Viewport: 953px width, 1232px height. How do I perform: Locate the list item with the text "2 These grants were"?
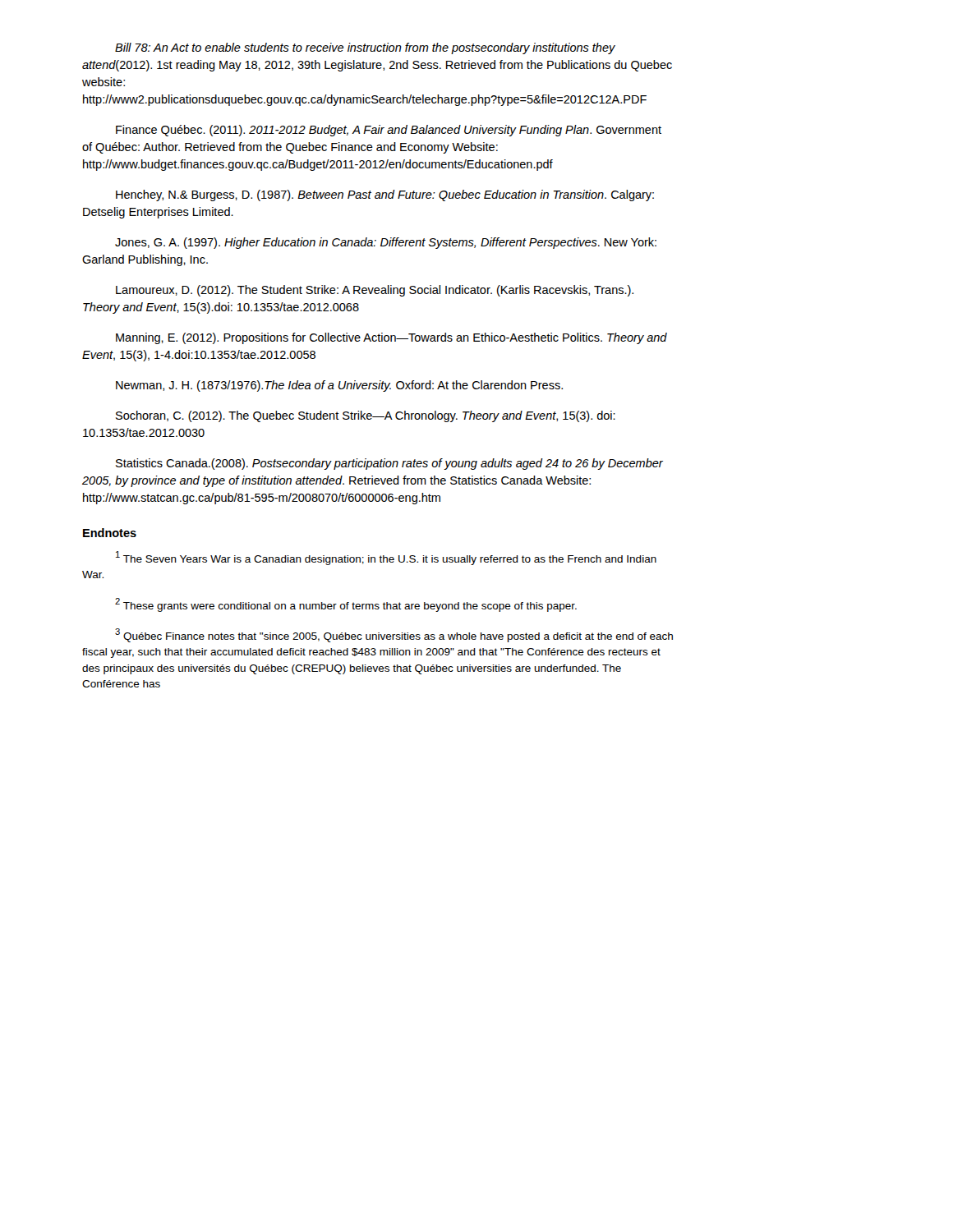coord(378,604)
